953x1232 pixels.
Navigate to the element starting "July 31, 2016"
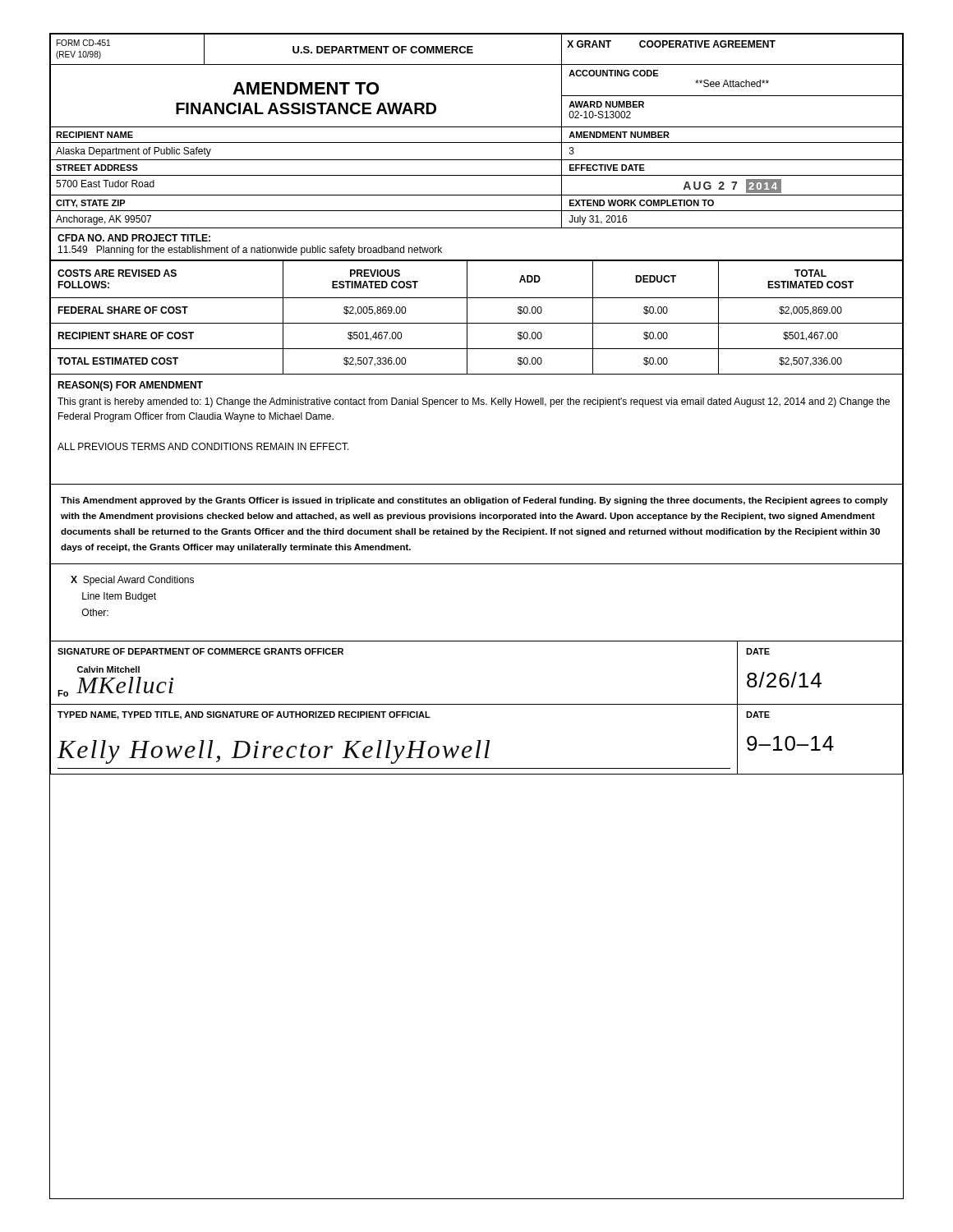[x=598, y=219]
